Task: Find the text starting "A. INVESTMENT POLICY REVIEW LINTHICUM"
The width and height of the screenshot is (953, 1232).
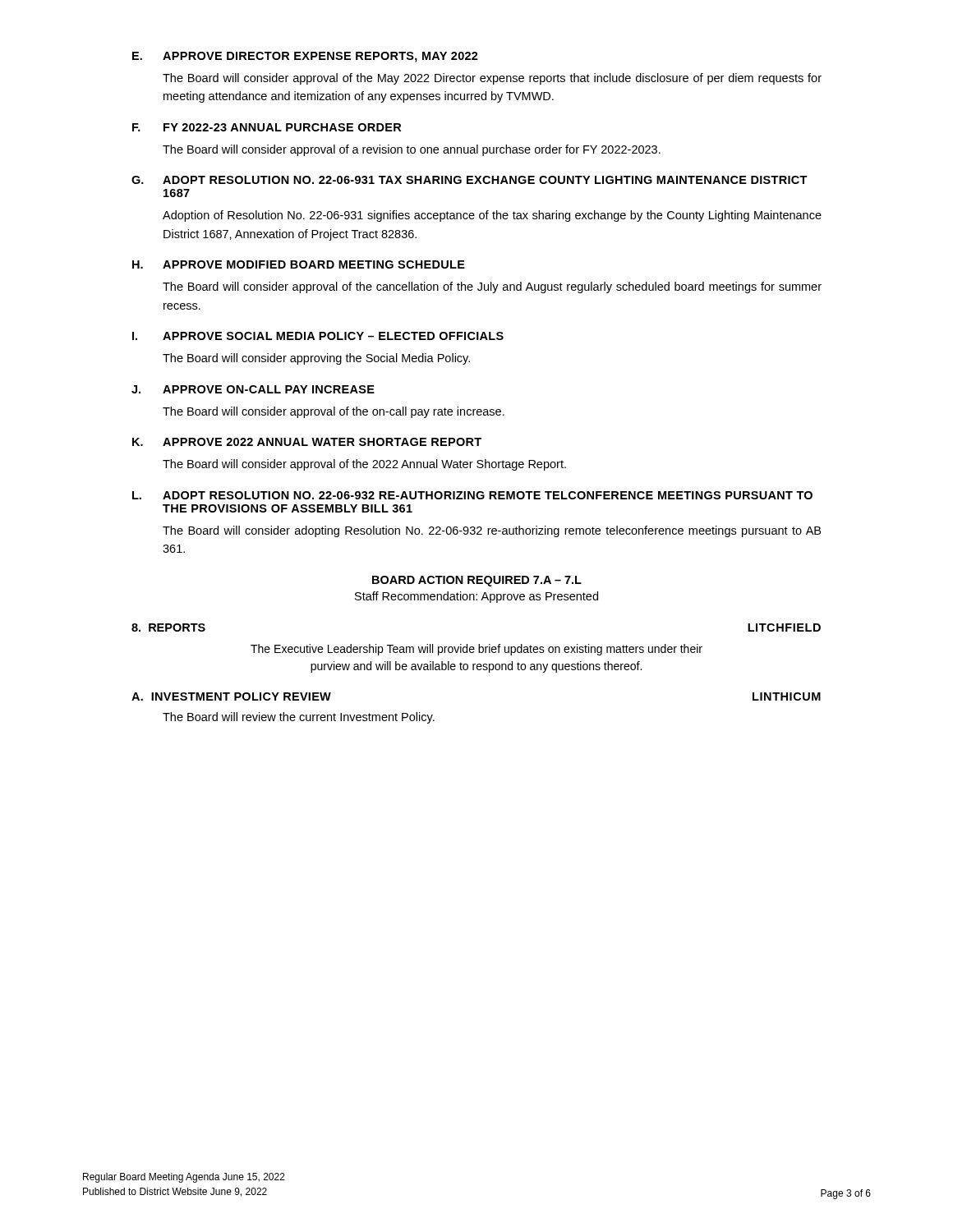Action: click(x=226, y=696)
